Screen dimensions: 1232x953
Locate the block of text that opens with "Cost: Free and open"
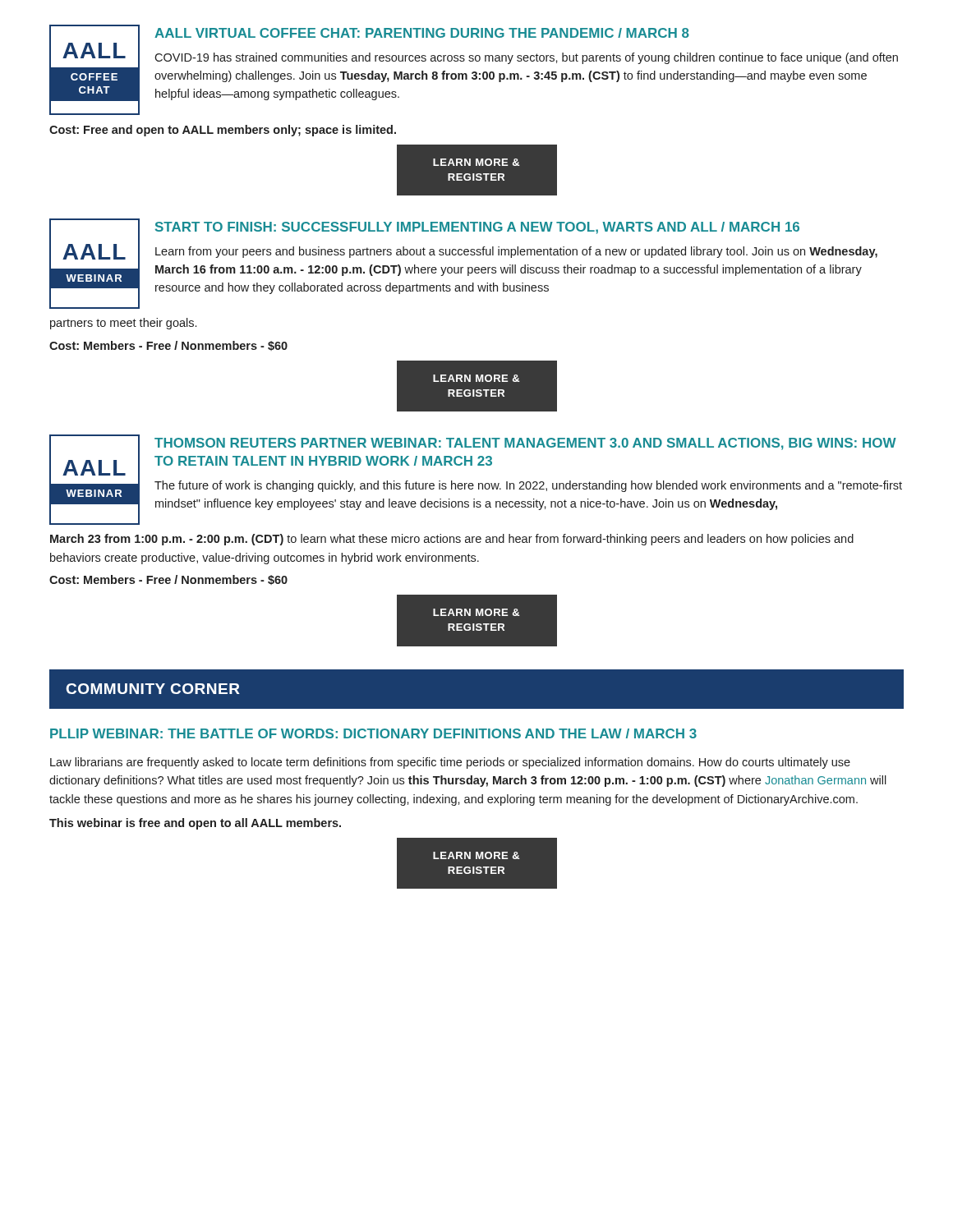[x=223, y=130]
